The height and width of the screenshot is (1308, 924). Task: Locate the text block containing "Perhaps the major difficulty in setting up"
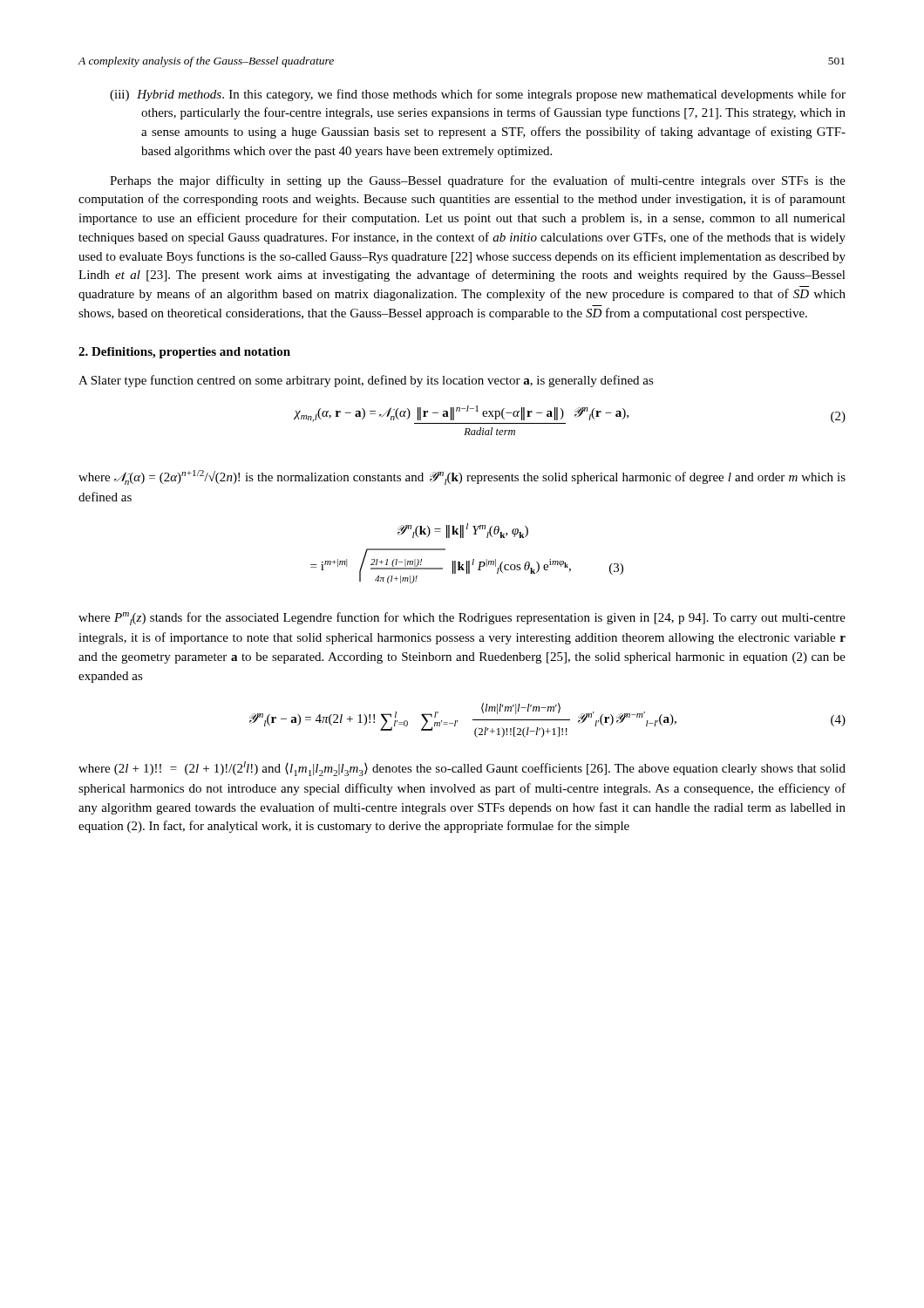tap(462, 247)
